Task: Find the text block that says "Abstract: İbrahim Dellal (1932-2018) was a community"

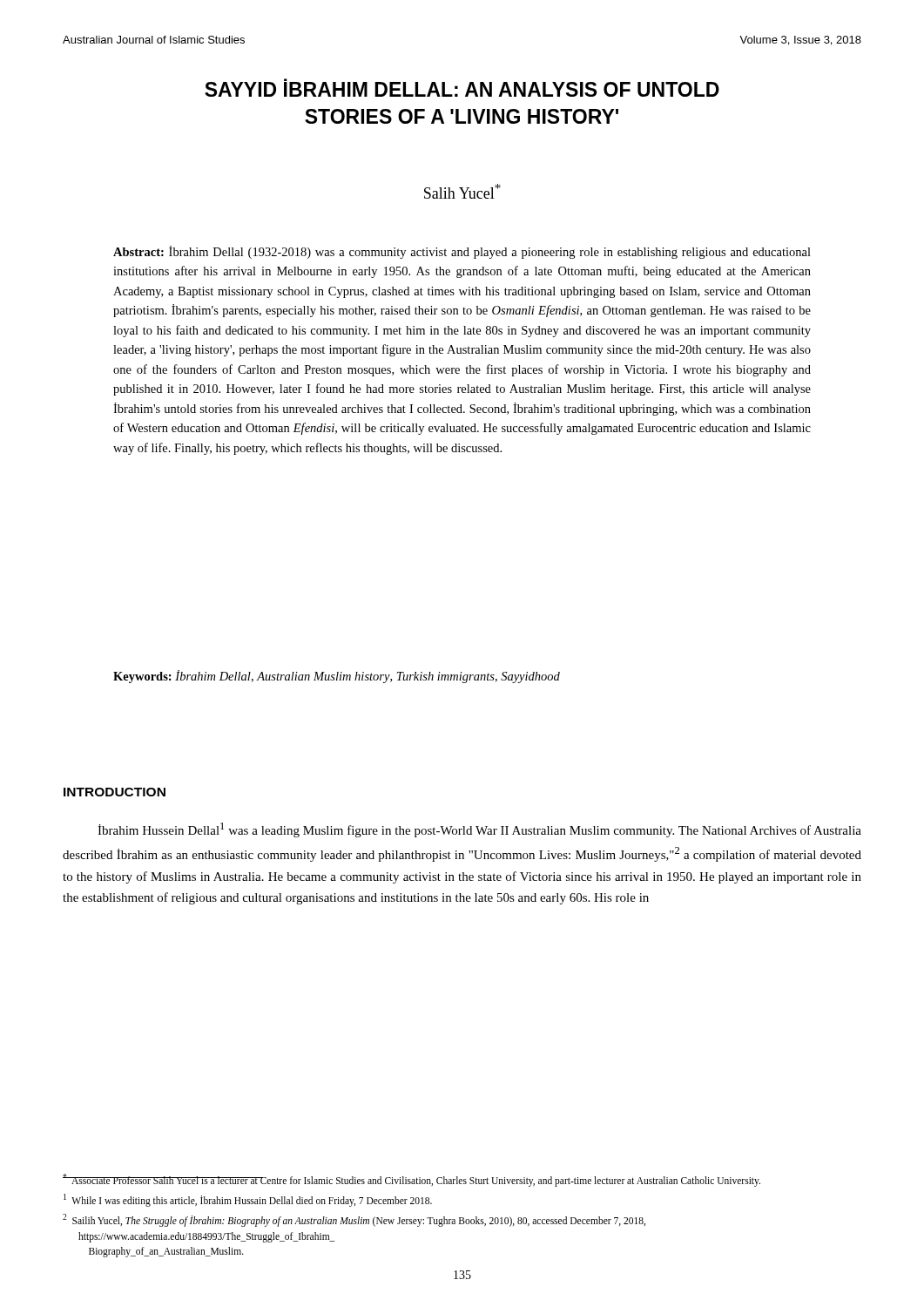Action: click(462, 350)
